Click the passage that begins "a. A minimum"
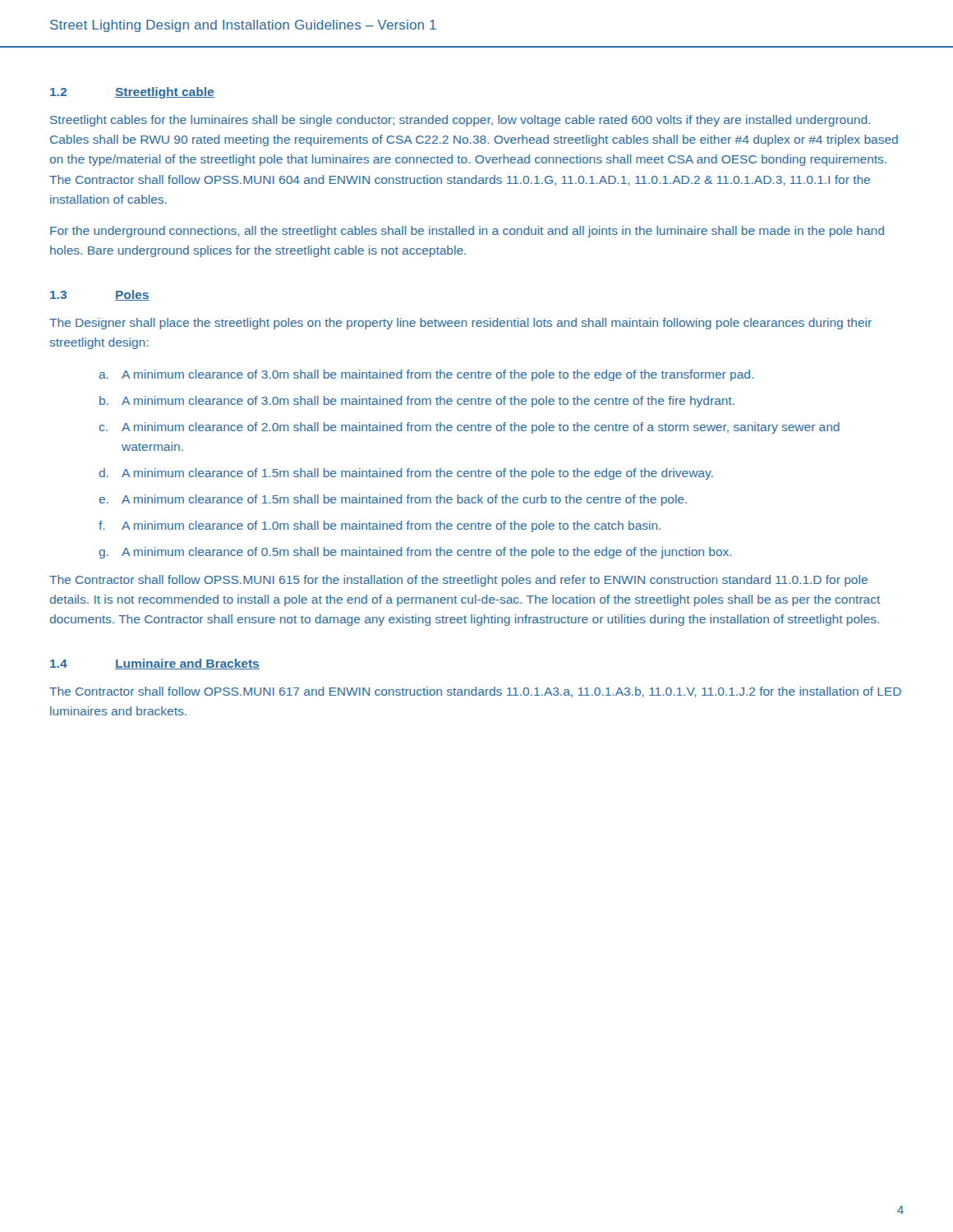The width and height of the screenshot is (953, 1232). [426, 374]
